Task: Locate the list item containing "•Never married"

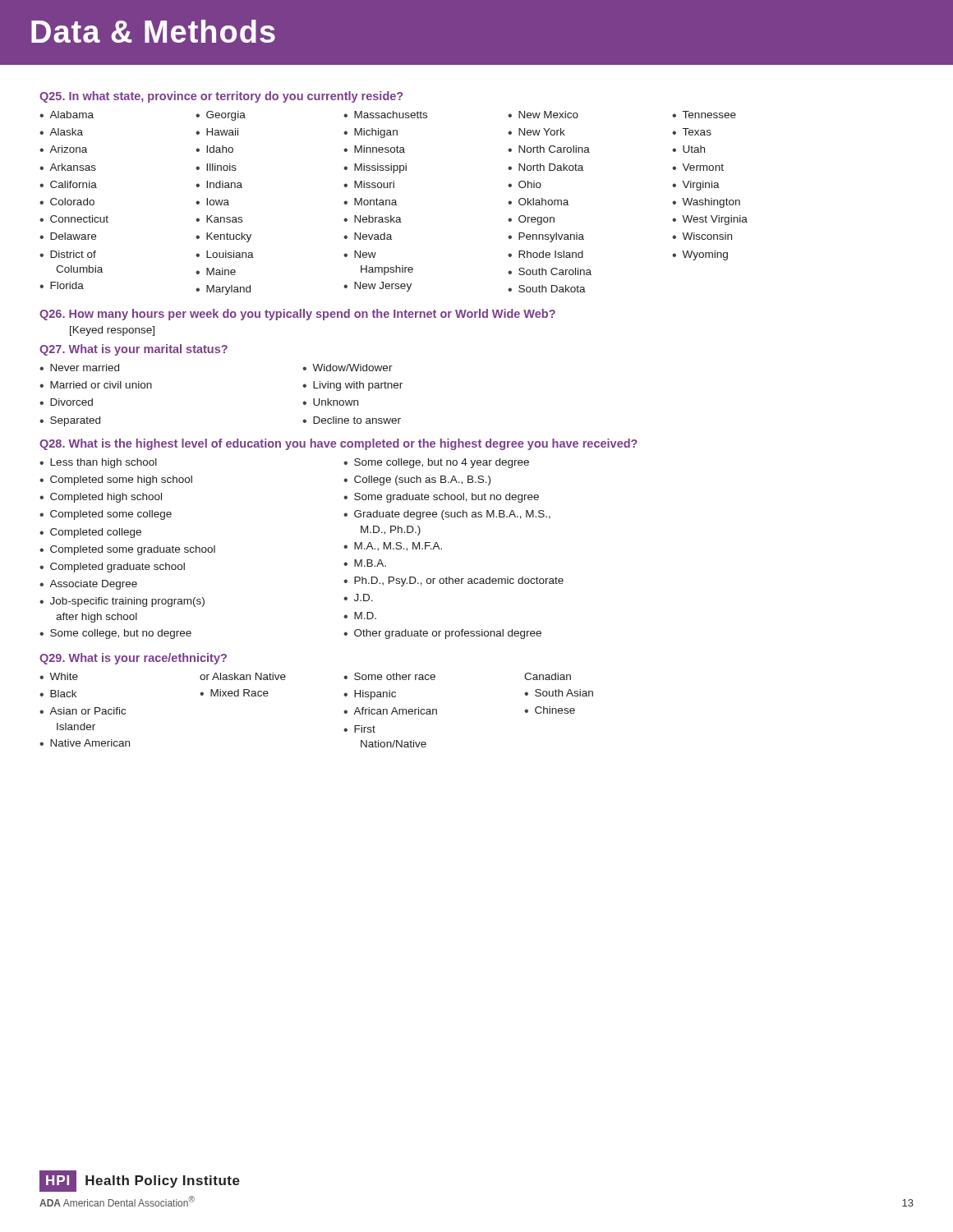Action: (x=80, y=368)
